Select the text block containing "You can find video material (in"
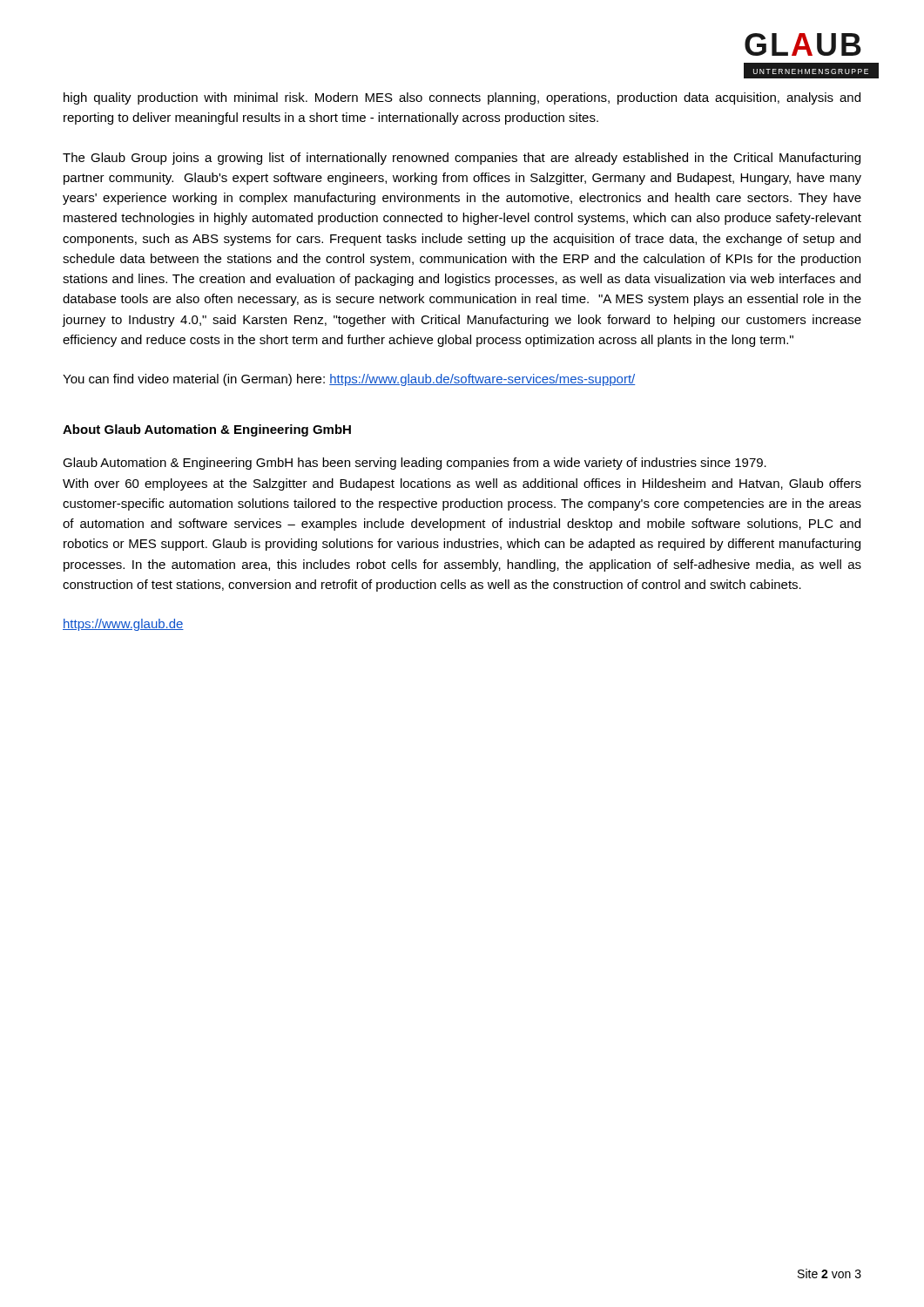The width and height of the screenshot is (924, 1307). (349, 379)
